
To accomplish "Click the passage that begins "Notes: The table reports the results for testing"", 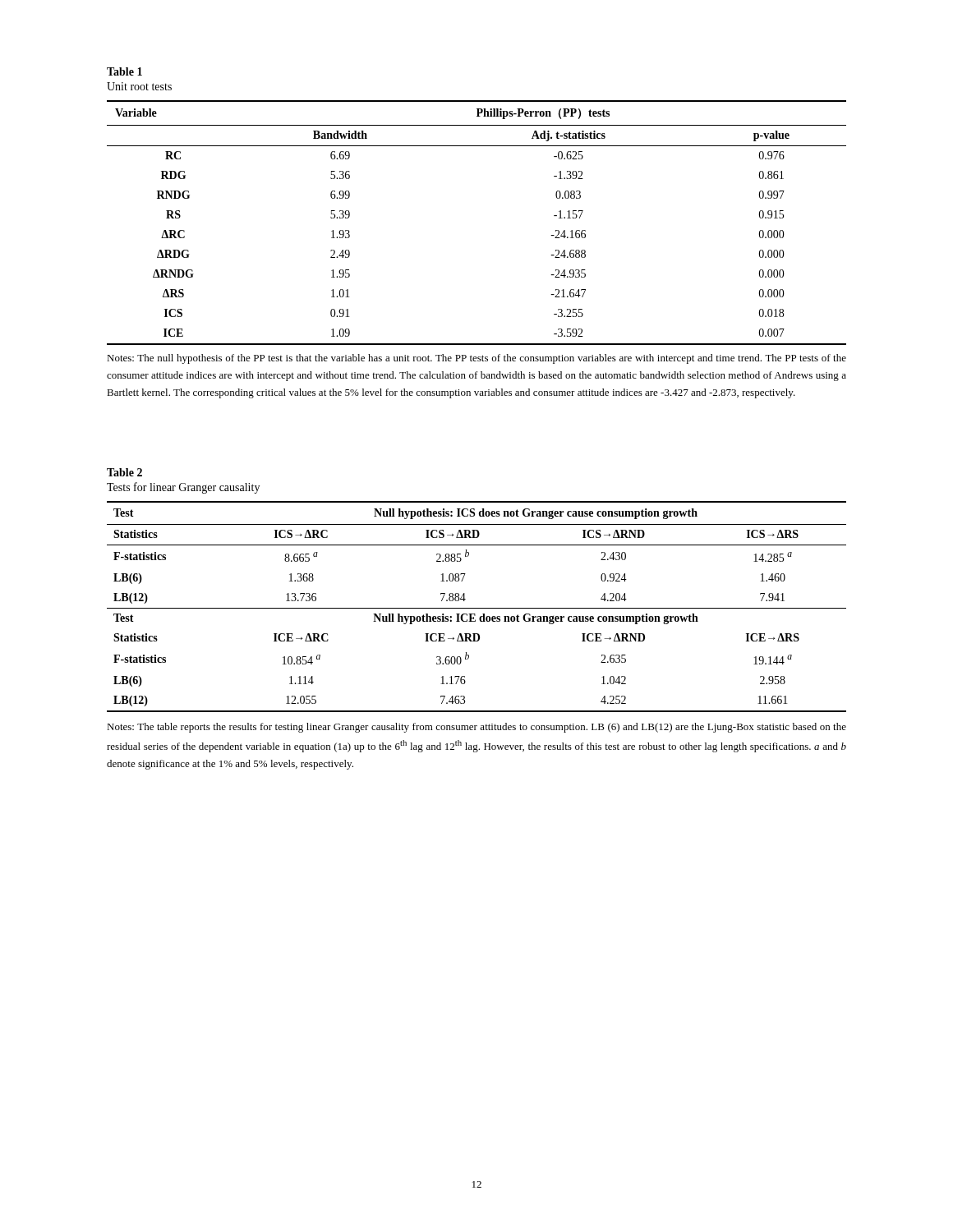I will 476,745.
